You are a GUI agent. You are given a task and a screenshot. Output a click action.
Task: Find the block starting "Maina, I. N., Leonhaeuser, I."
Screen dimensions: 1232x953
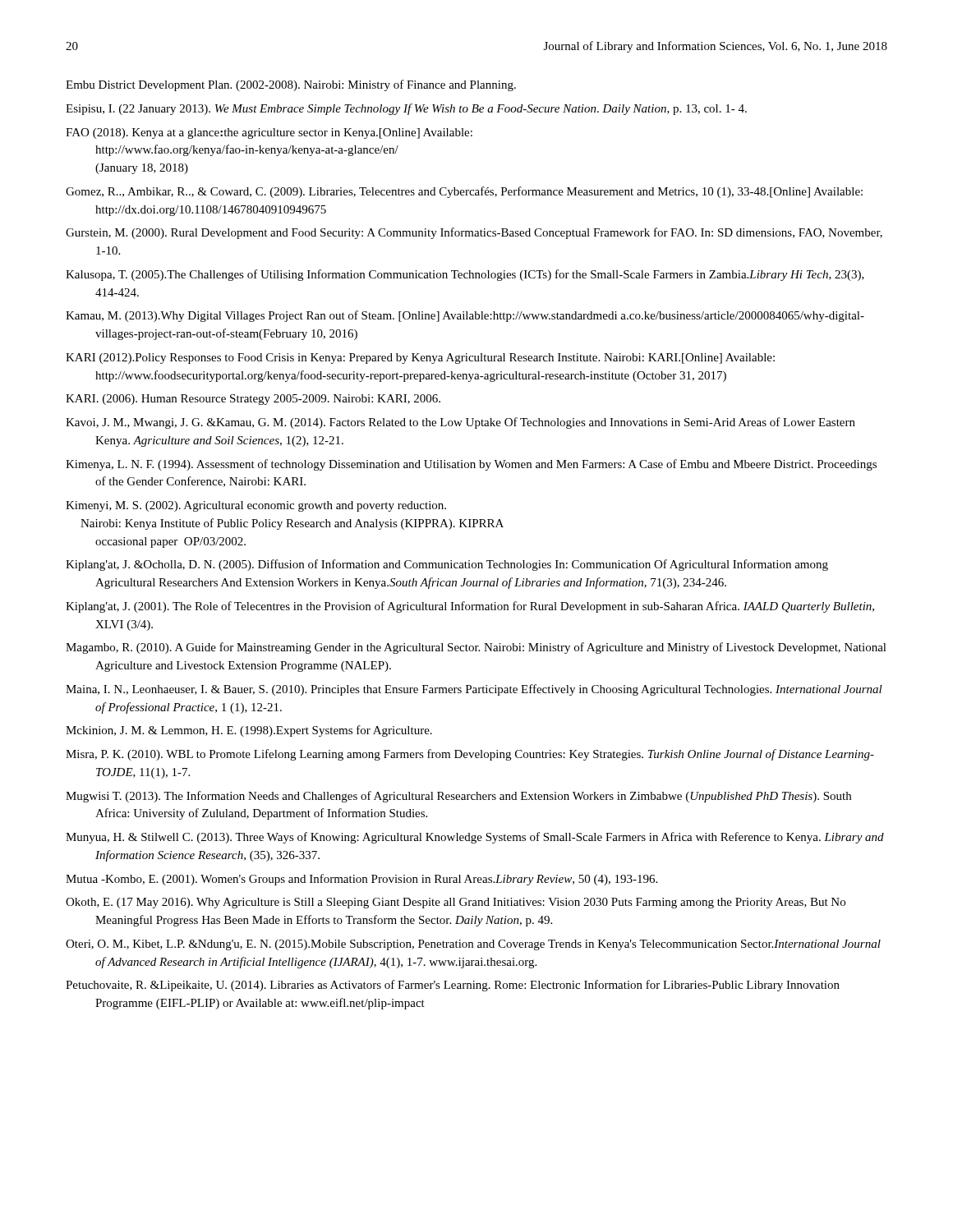coord(474,698)
